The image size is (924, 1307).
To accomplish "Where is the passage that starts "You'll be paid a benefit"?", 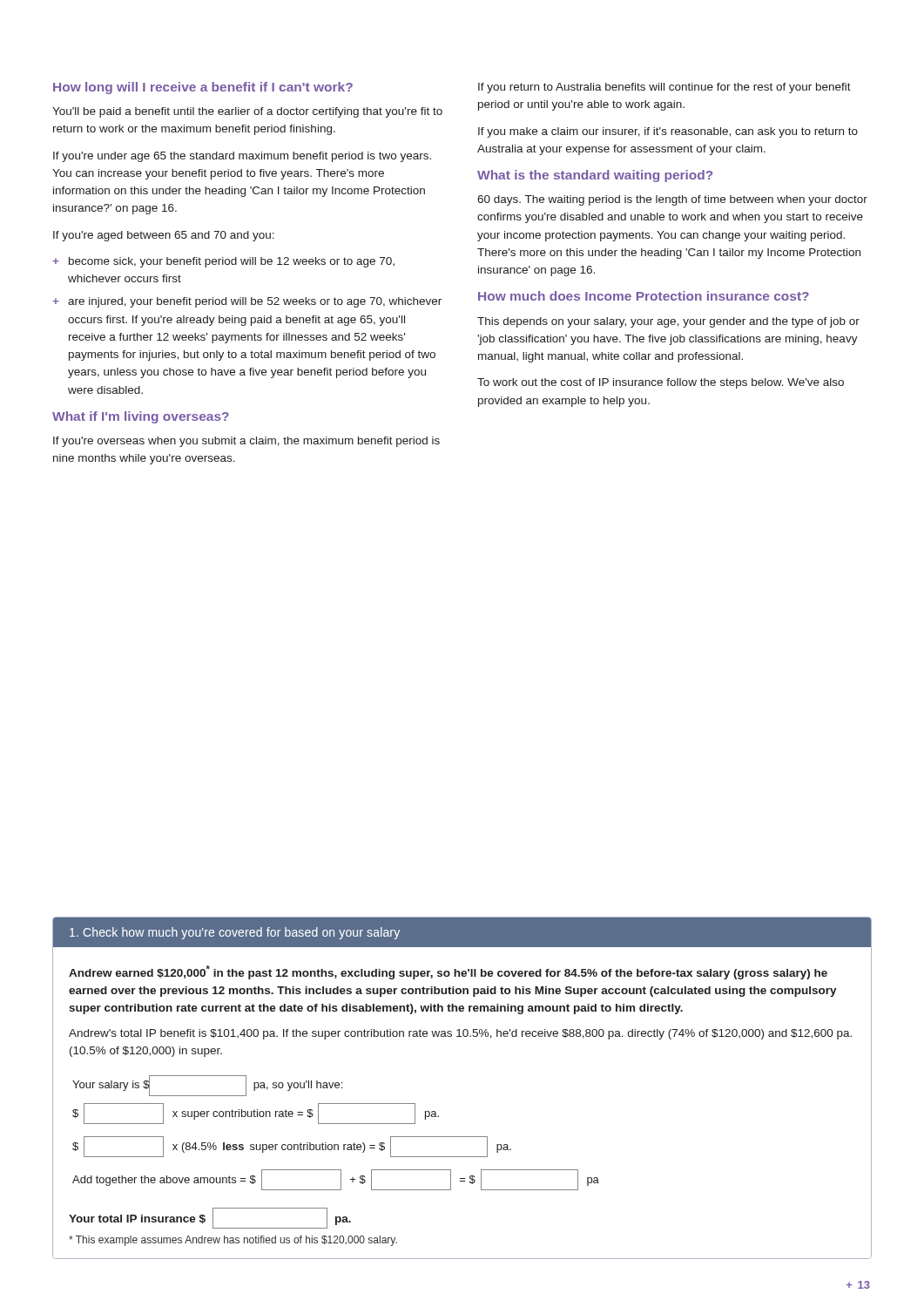I will pyautogui.click(x=249, y=121).
